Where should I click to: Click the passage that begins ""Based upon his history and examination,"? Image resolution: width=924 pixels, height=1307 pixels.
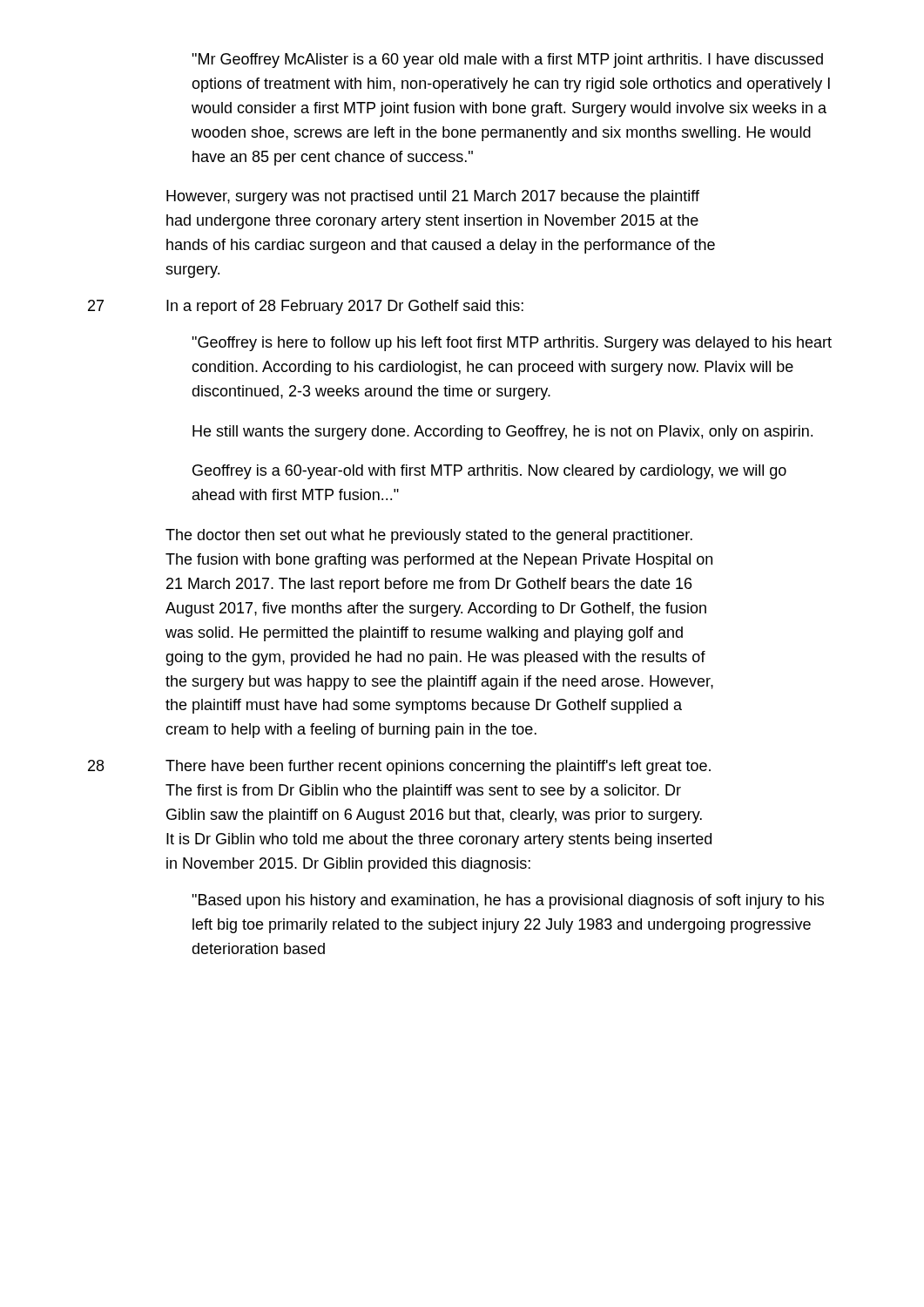508,924
